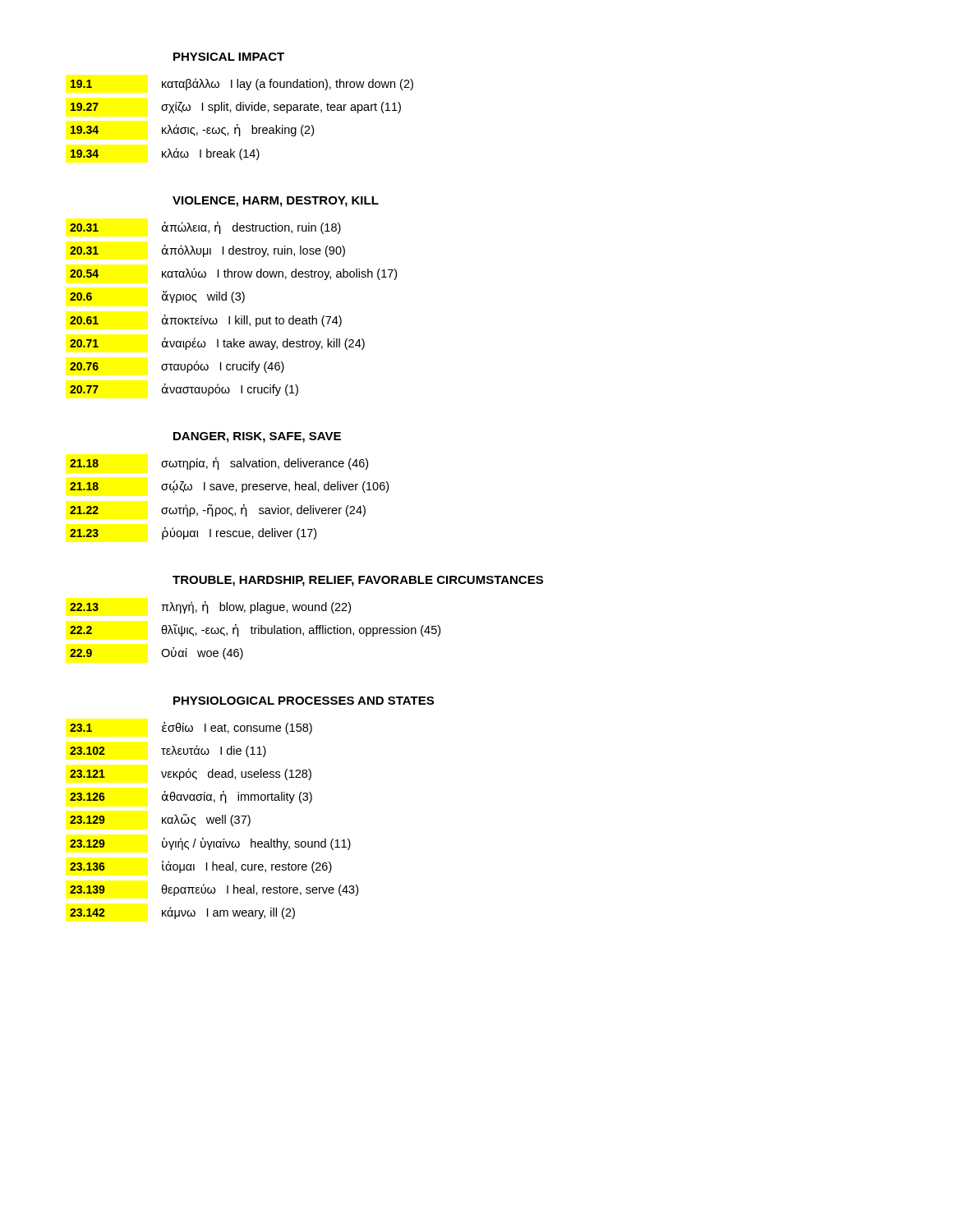Find the block starting "21.18 σωτηρία, ἡ salvation, deliverance (46)"
The width and height of the screenshot is (953, 1232).
coord(217,464)
